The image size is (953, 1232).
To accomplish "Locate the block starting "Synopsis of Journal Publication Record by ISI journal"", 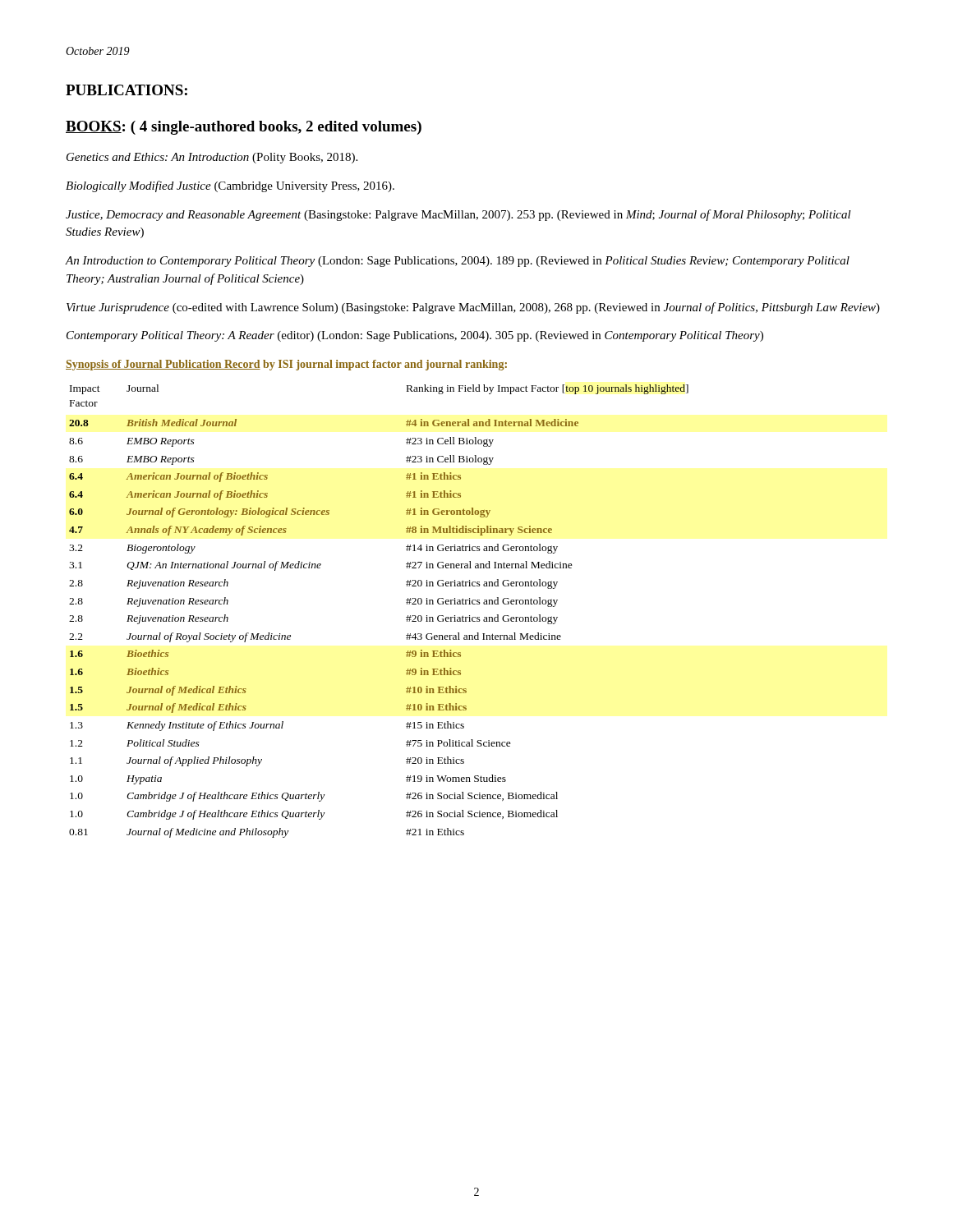I will pyautogui.click(x=287, y=364).
